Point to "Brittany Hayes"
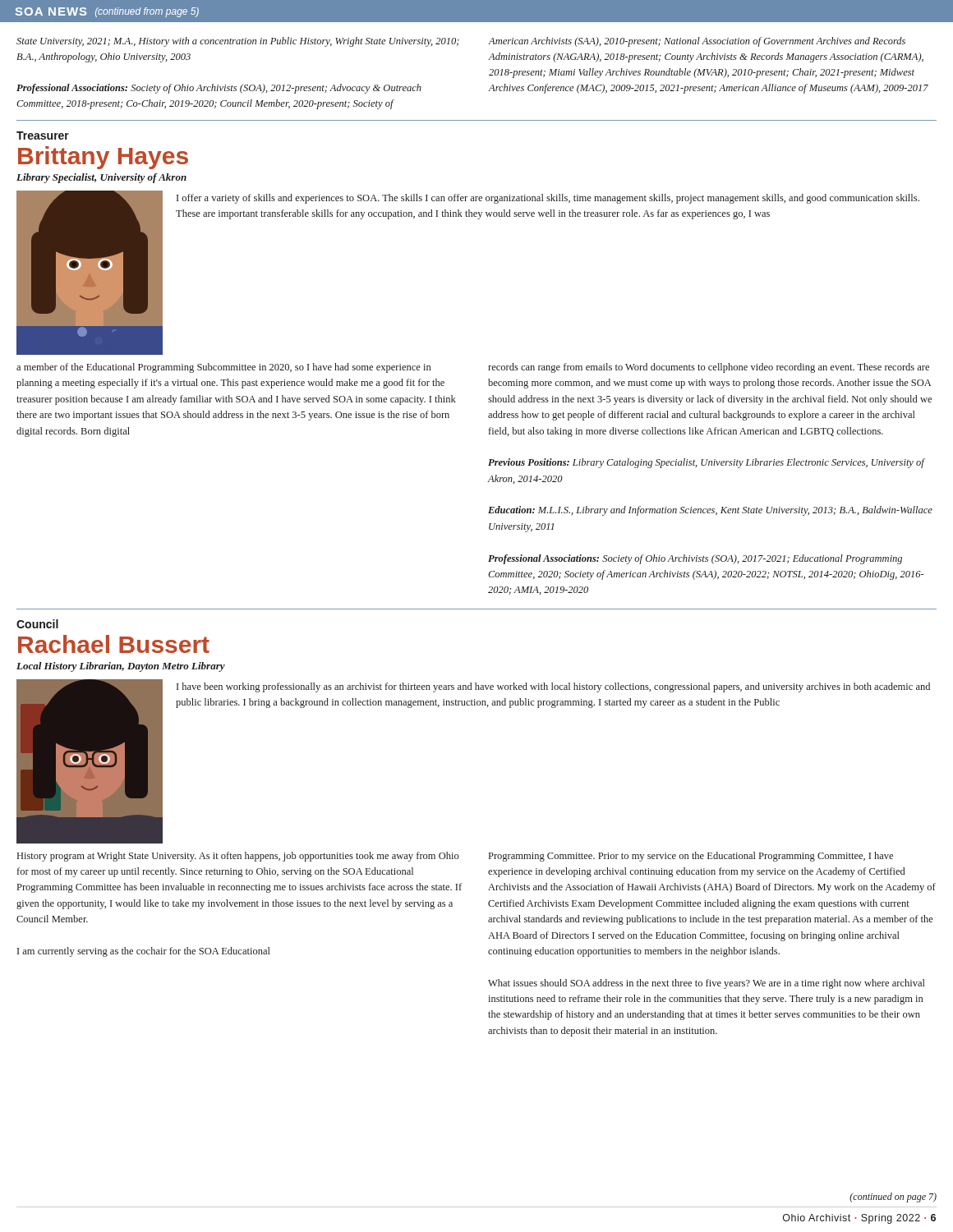Viewport: 953px width, 1232px height. pyautogui.click(x=103, y=156)
